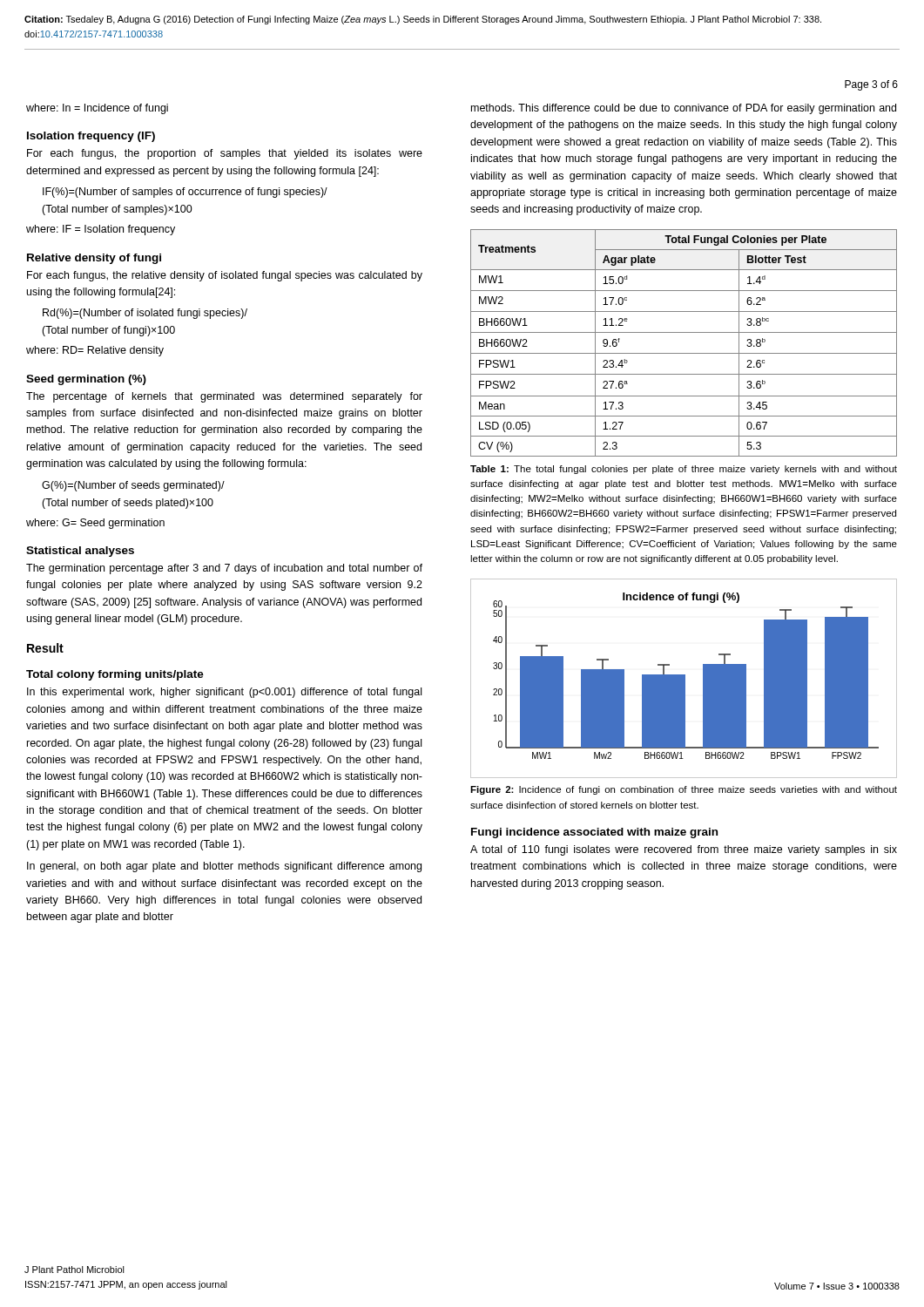Viewport: 924px width, 1307px height.
Task: Locate the passage starting "Figure 2: Incidence of fungi"
Action: (x=684, y=797)
